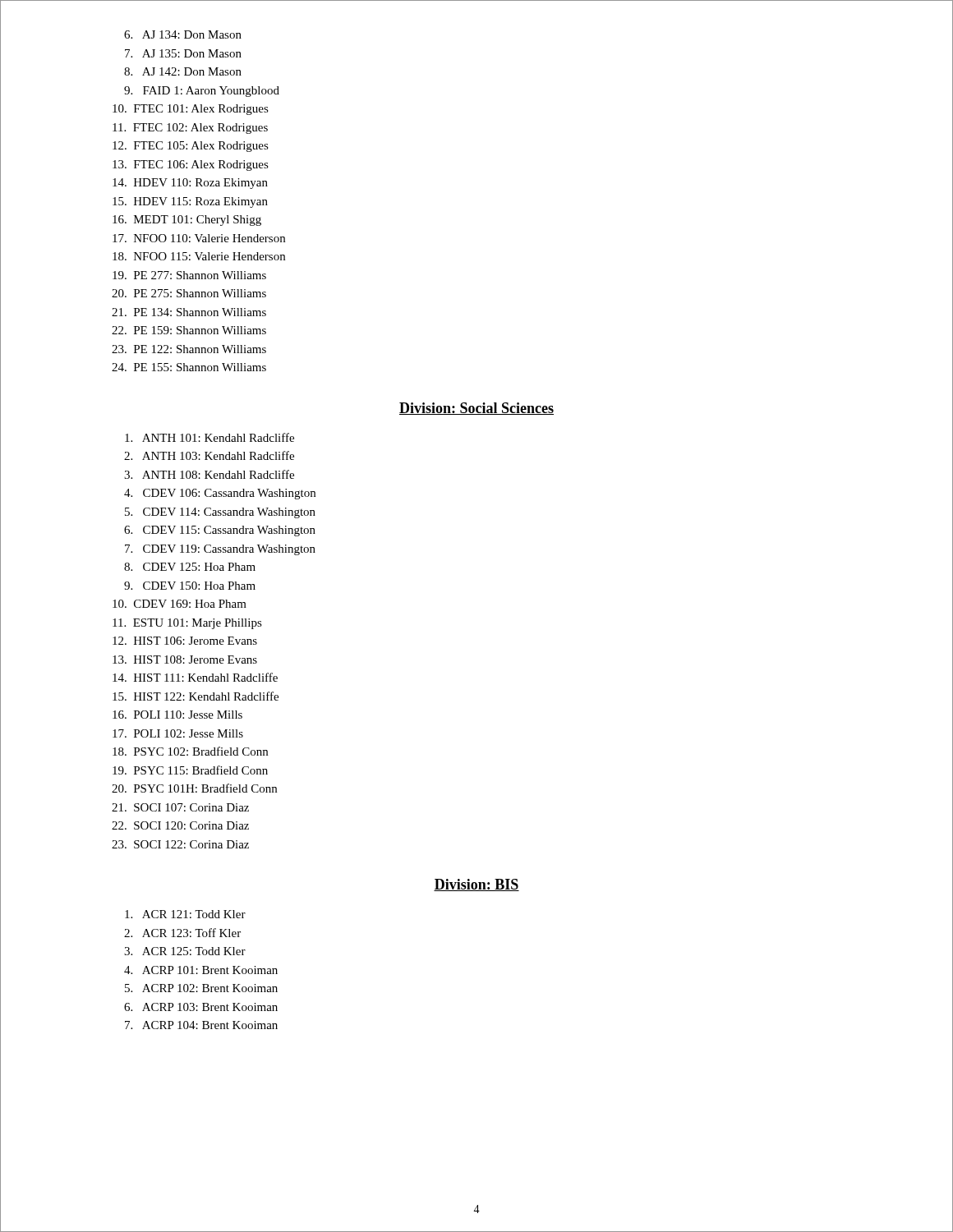Click on the list item that reads "7. ACRP 104: Brent"
The image size is (953, 1232).
tap(201, 1025)
